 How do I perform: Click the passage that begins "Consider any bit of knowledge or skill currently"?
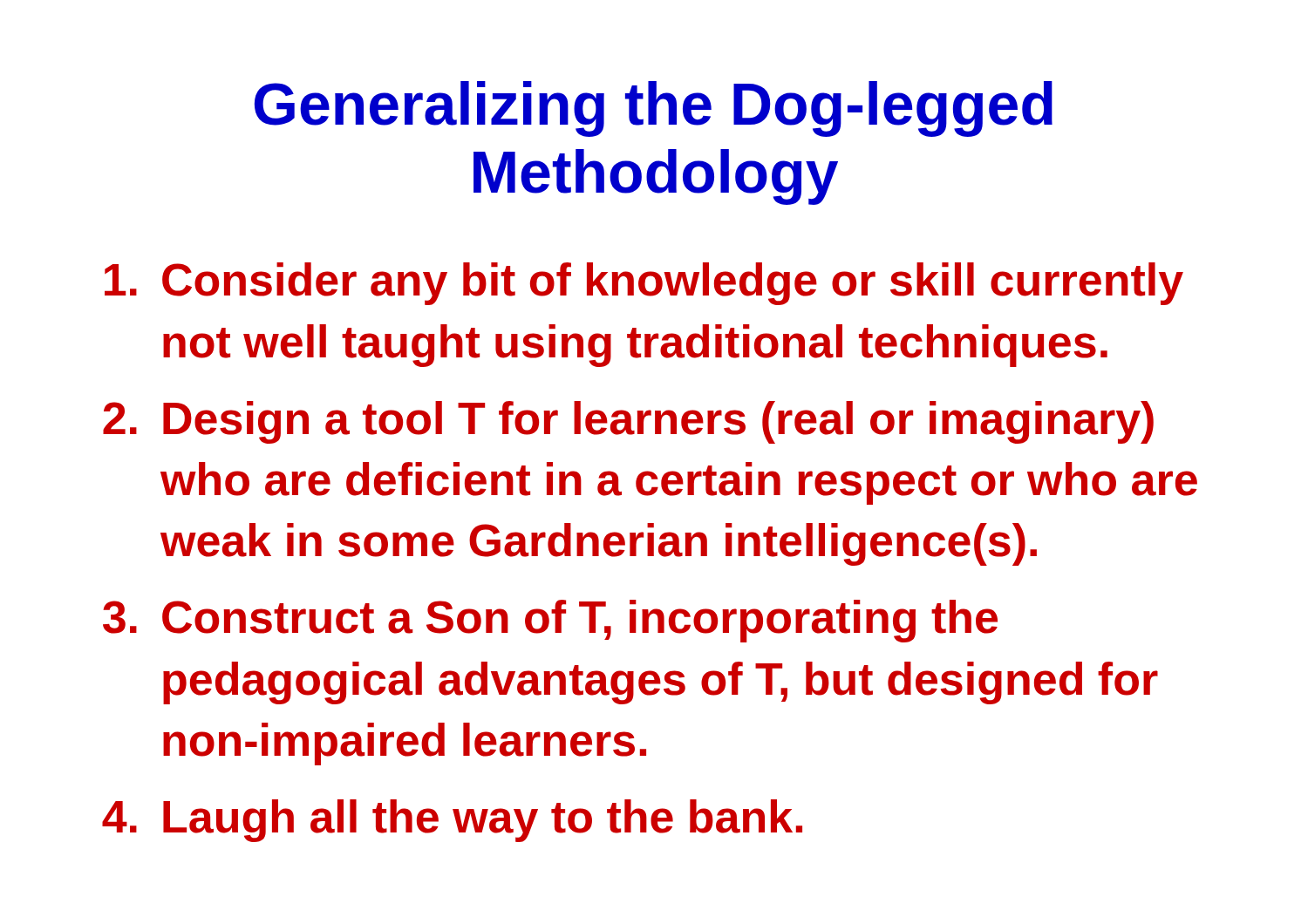click(654, 311)
